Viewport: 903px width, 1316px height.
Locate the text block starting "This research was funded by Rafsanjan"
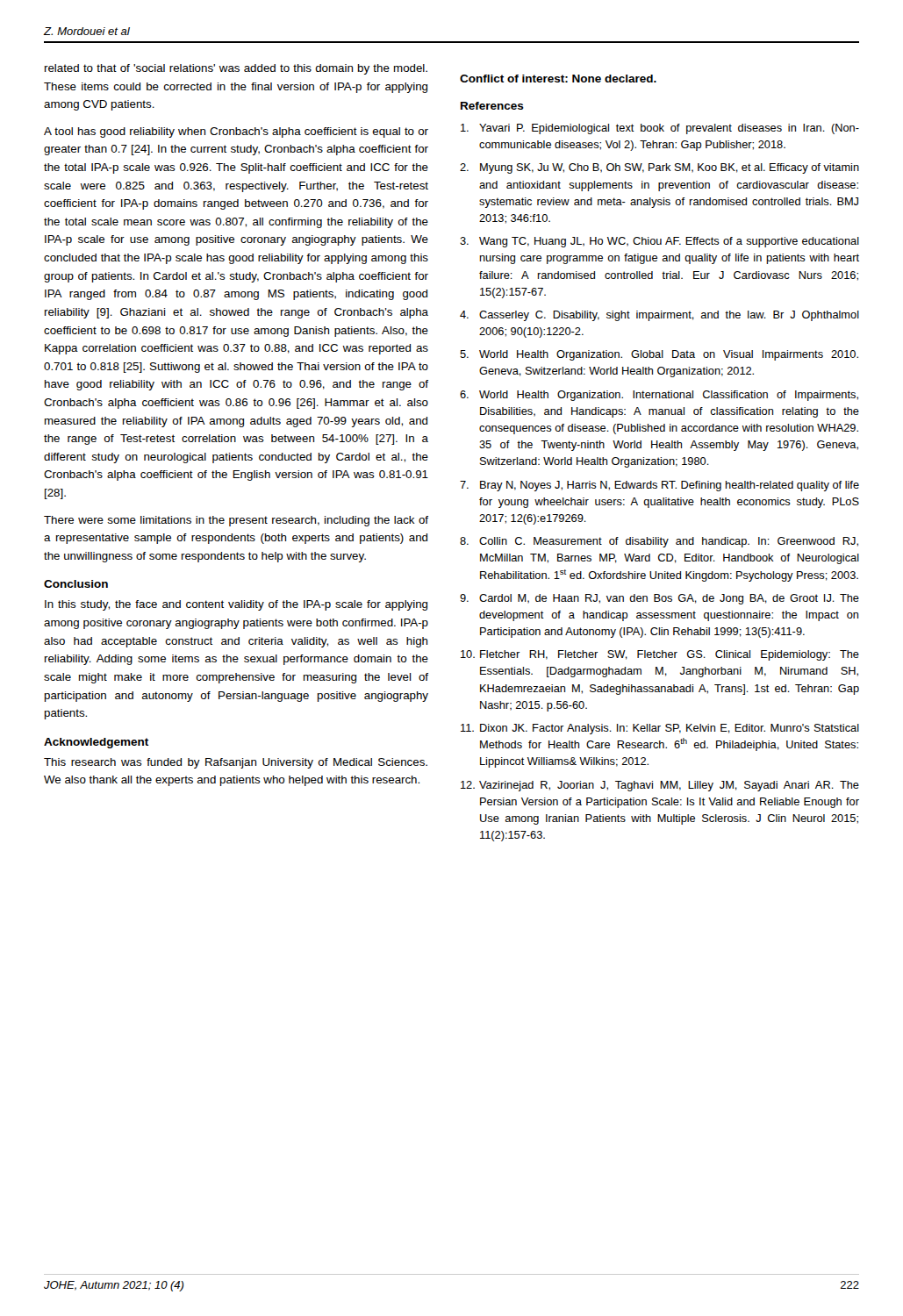(236, 771)
